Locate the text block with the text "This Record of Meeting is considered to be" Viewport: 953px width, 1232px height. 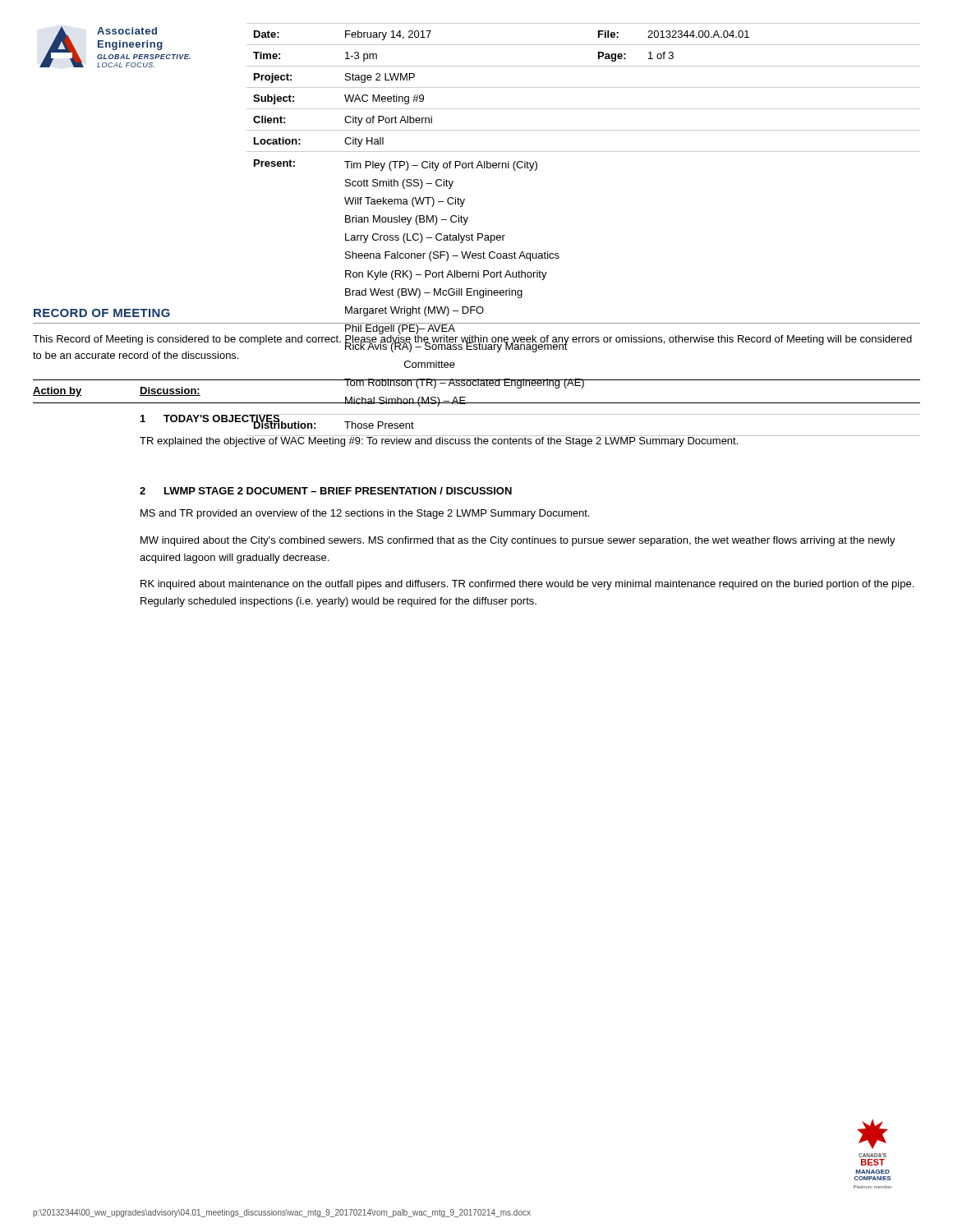(472, 347)
